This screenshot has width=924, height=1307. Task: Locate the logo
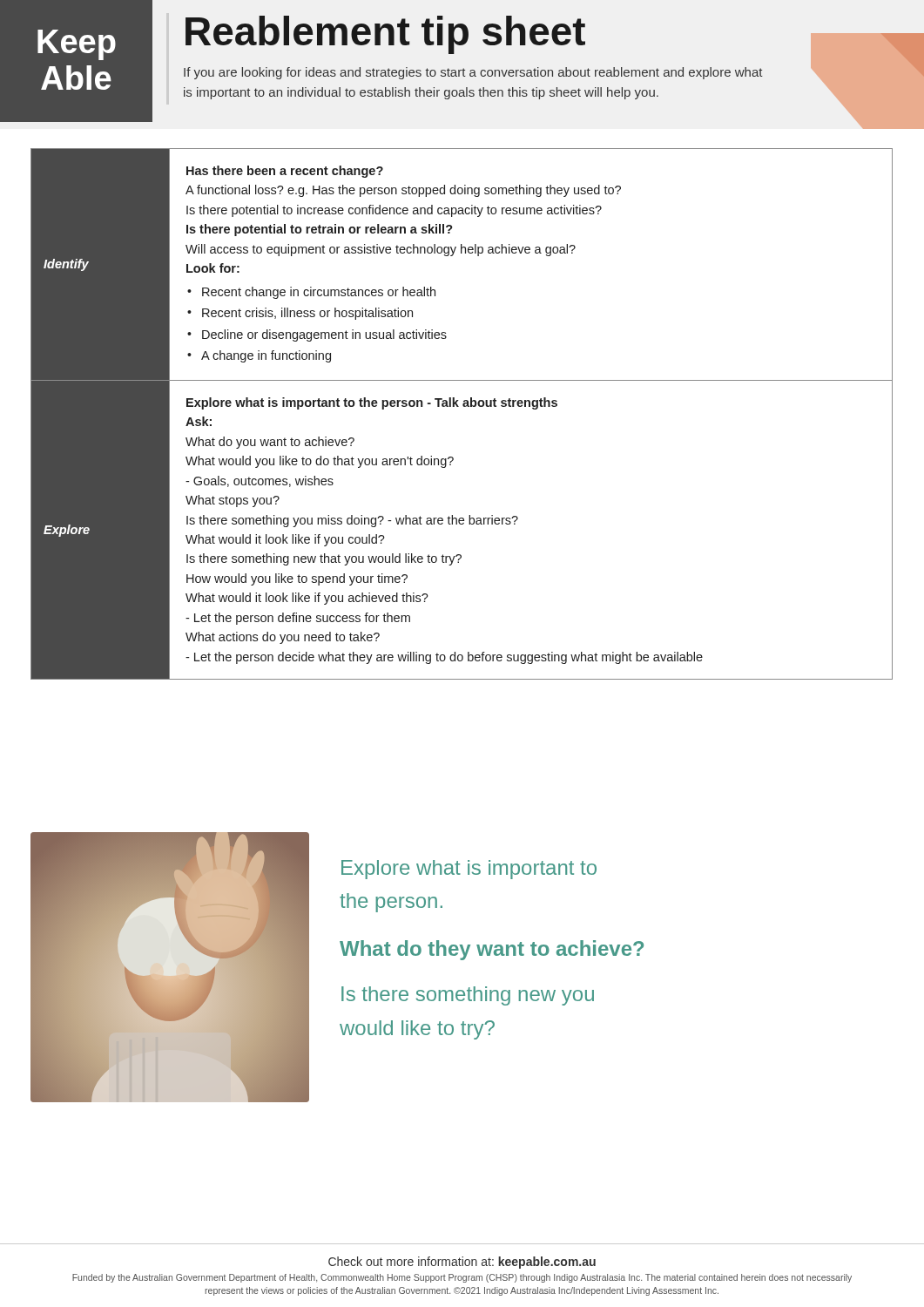(76, 61)
